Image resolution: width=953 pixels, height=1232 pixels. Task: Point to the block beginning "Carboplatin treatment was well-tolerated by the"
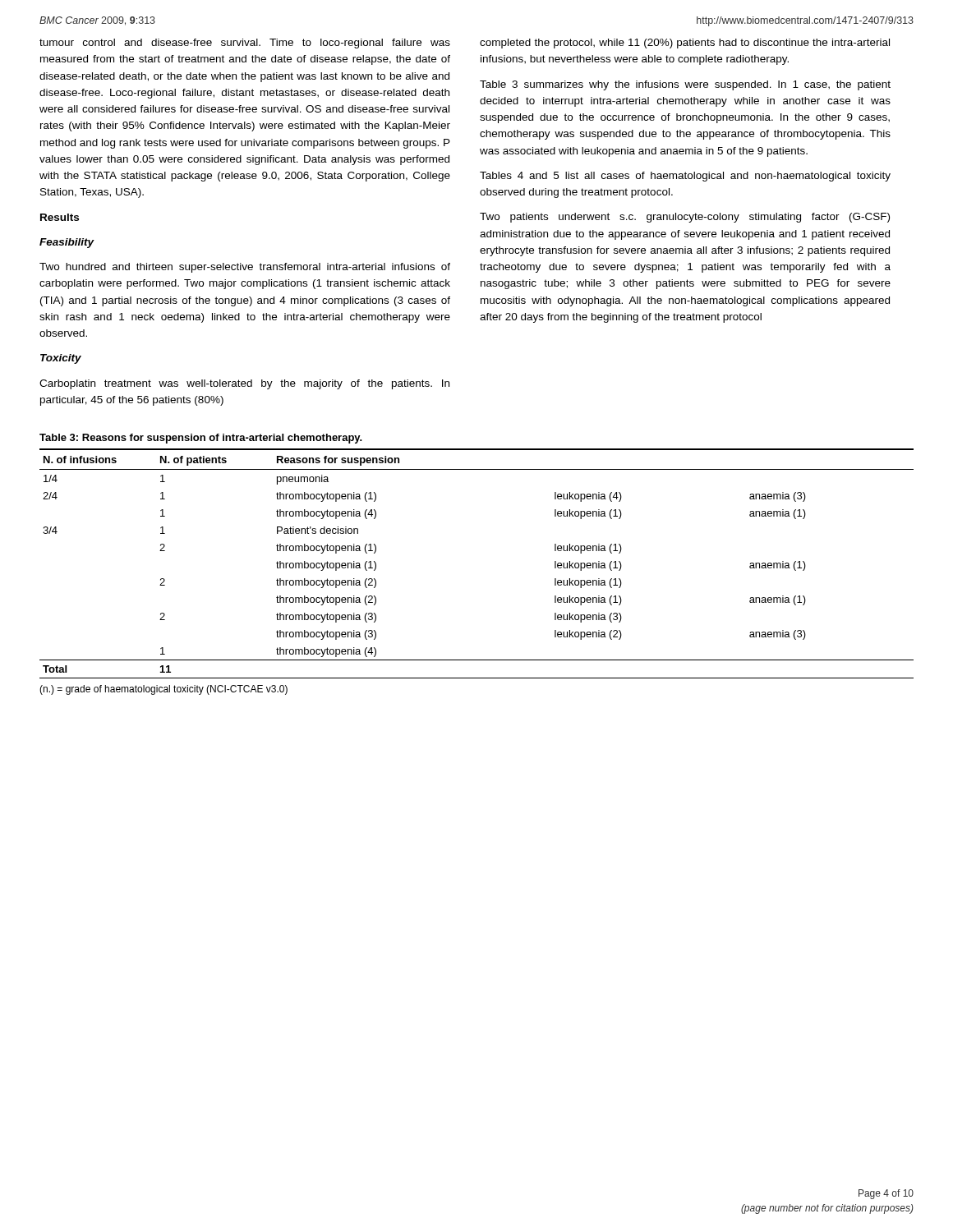(245, 392)
